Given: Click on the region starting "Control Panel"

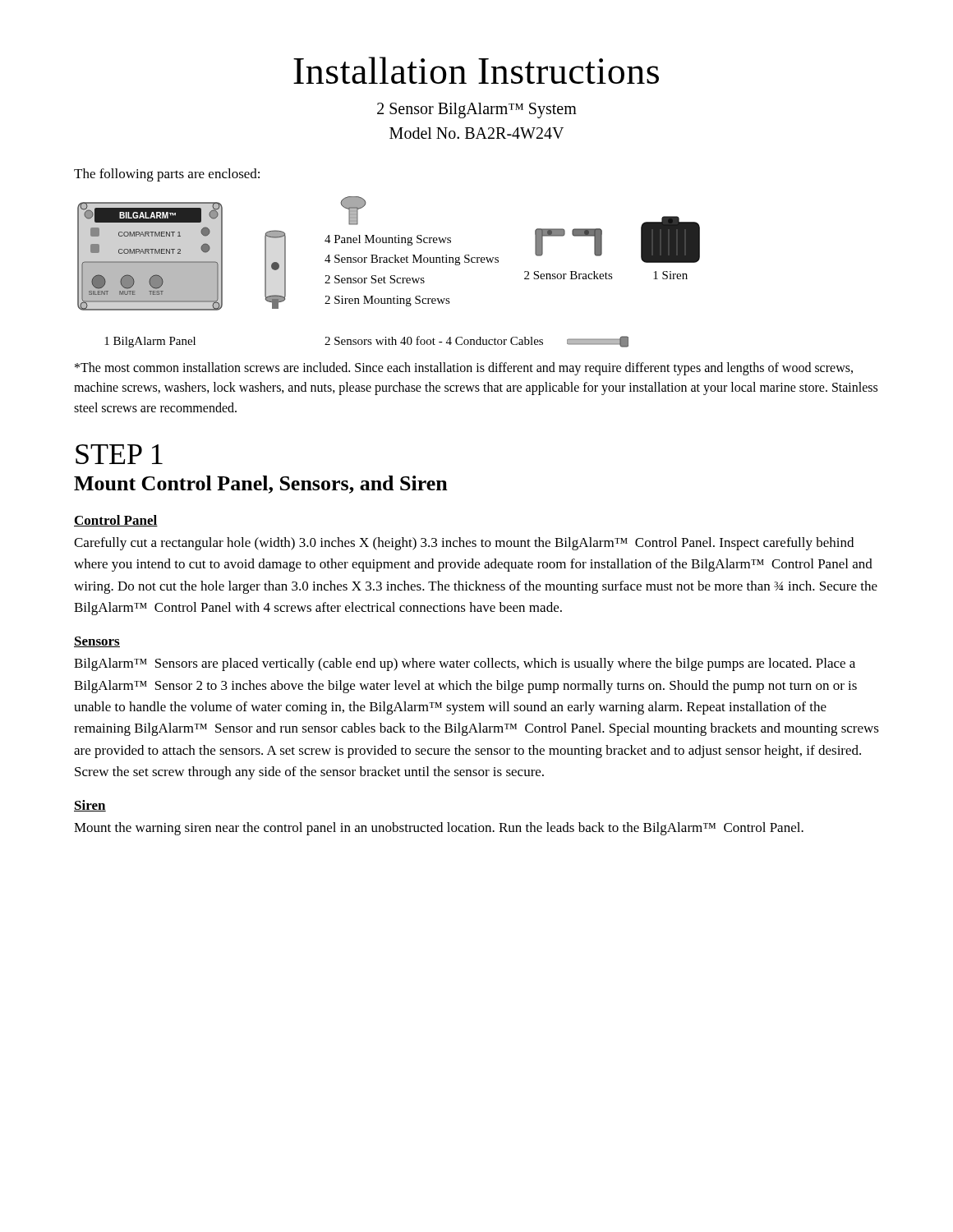Looking at the screenshot, I should tap(116, 520).
